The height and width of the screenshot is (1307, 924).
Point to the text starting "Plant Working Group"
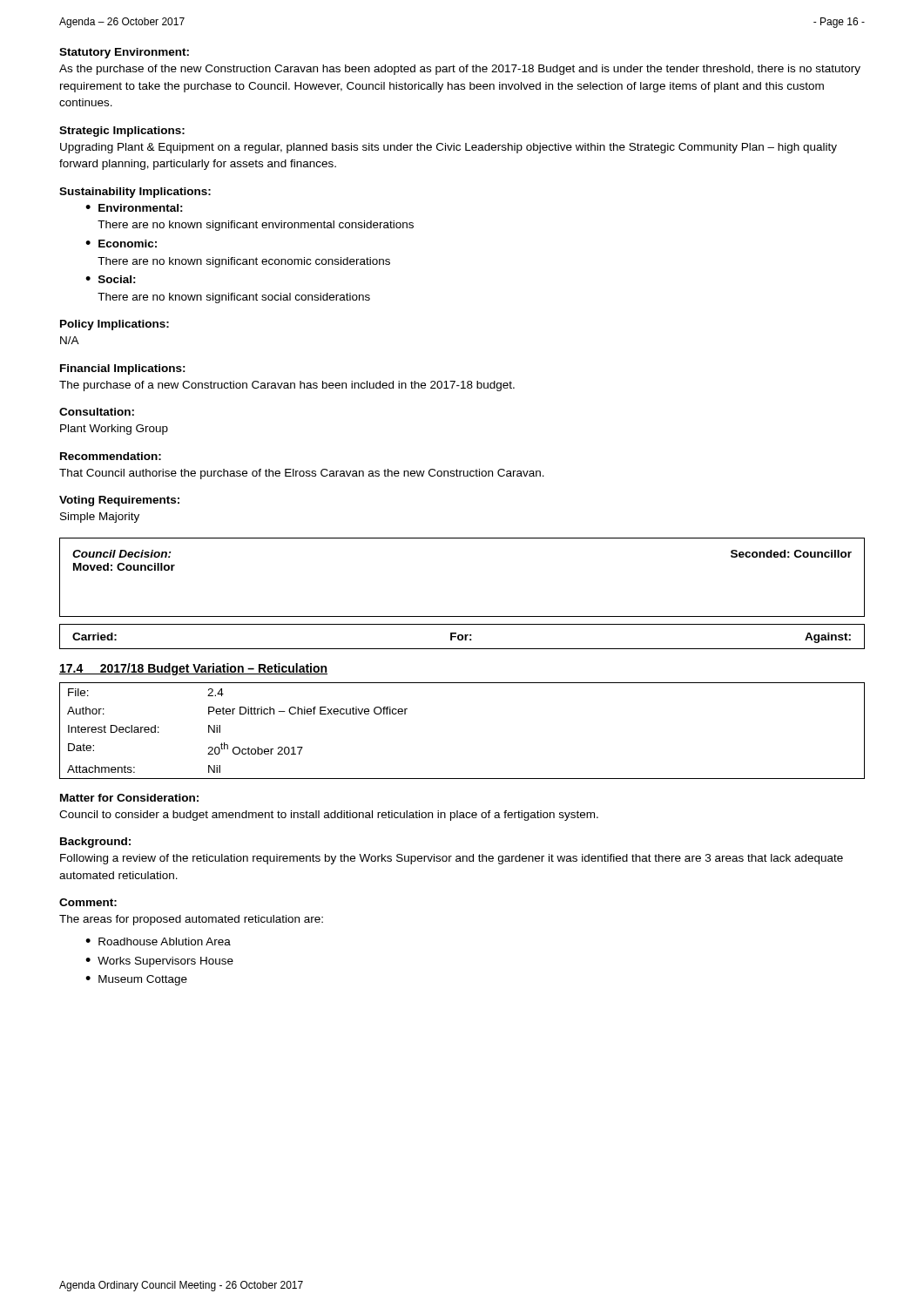click(114, 429)
